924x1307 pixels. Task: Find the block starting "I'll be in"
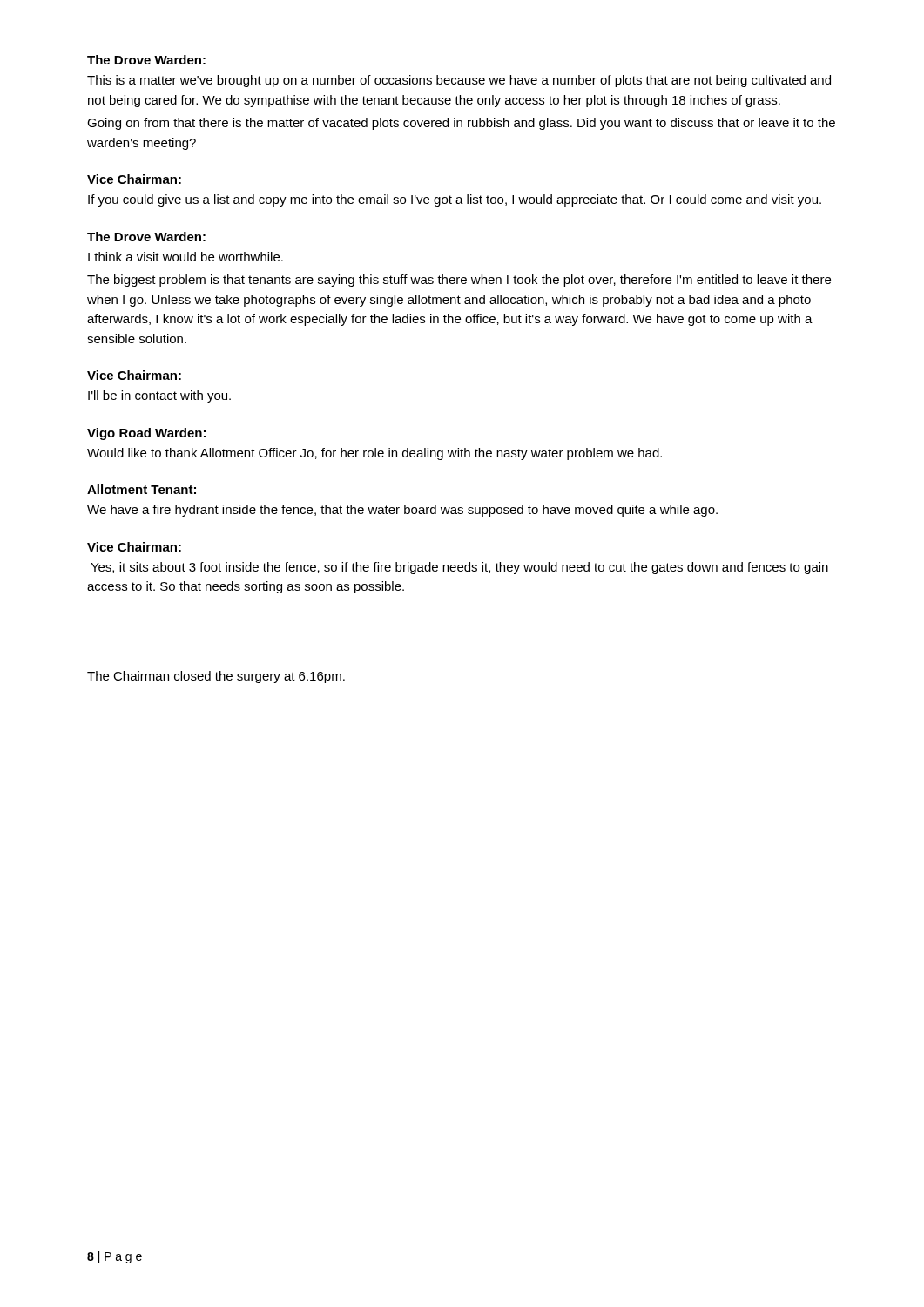pos(159,396)
